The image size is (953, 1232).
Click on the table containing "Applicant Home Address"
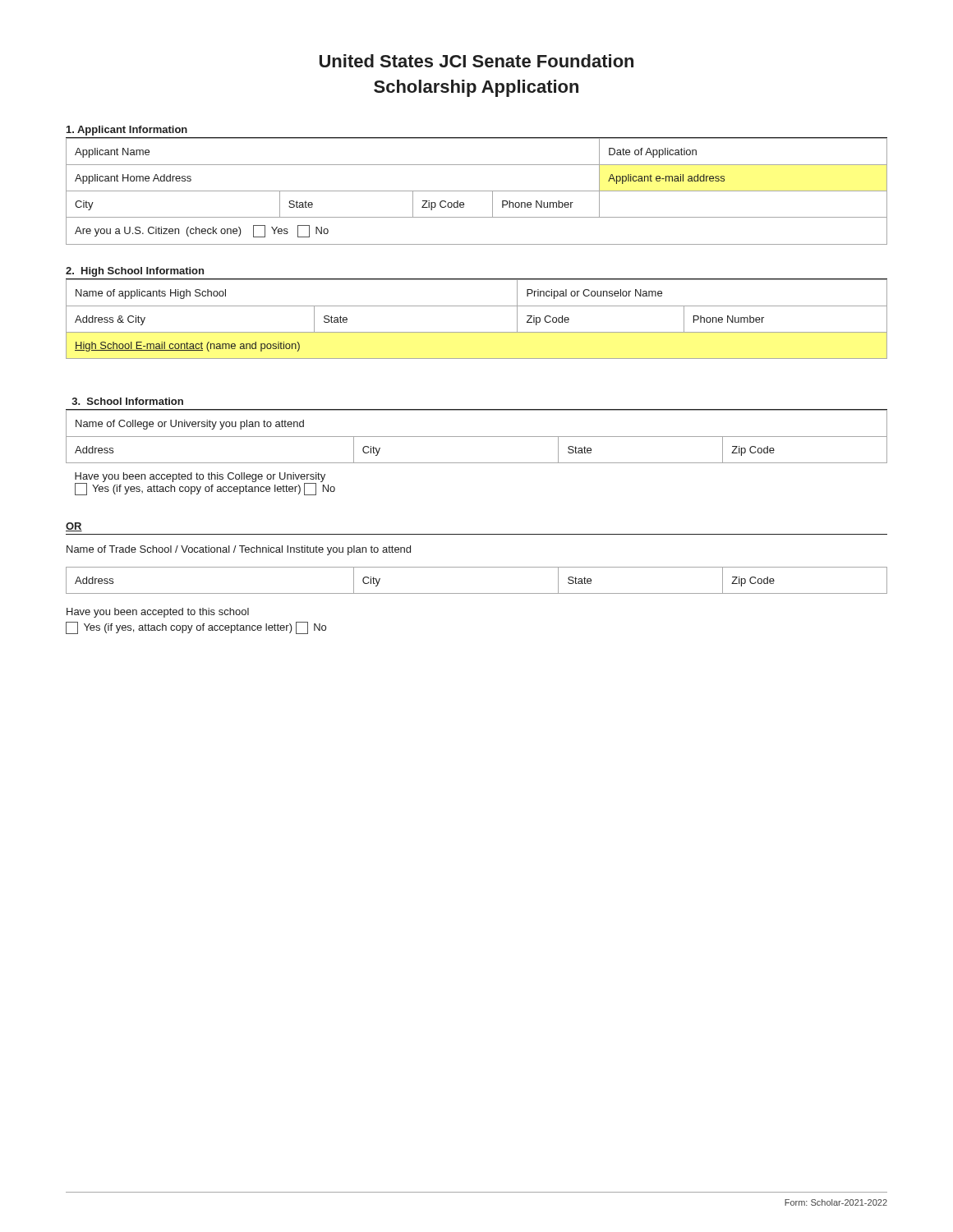(476, 191)
